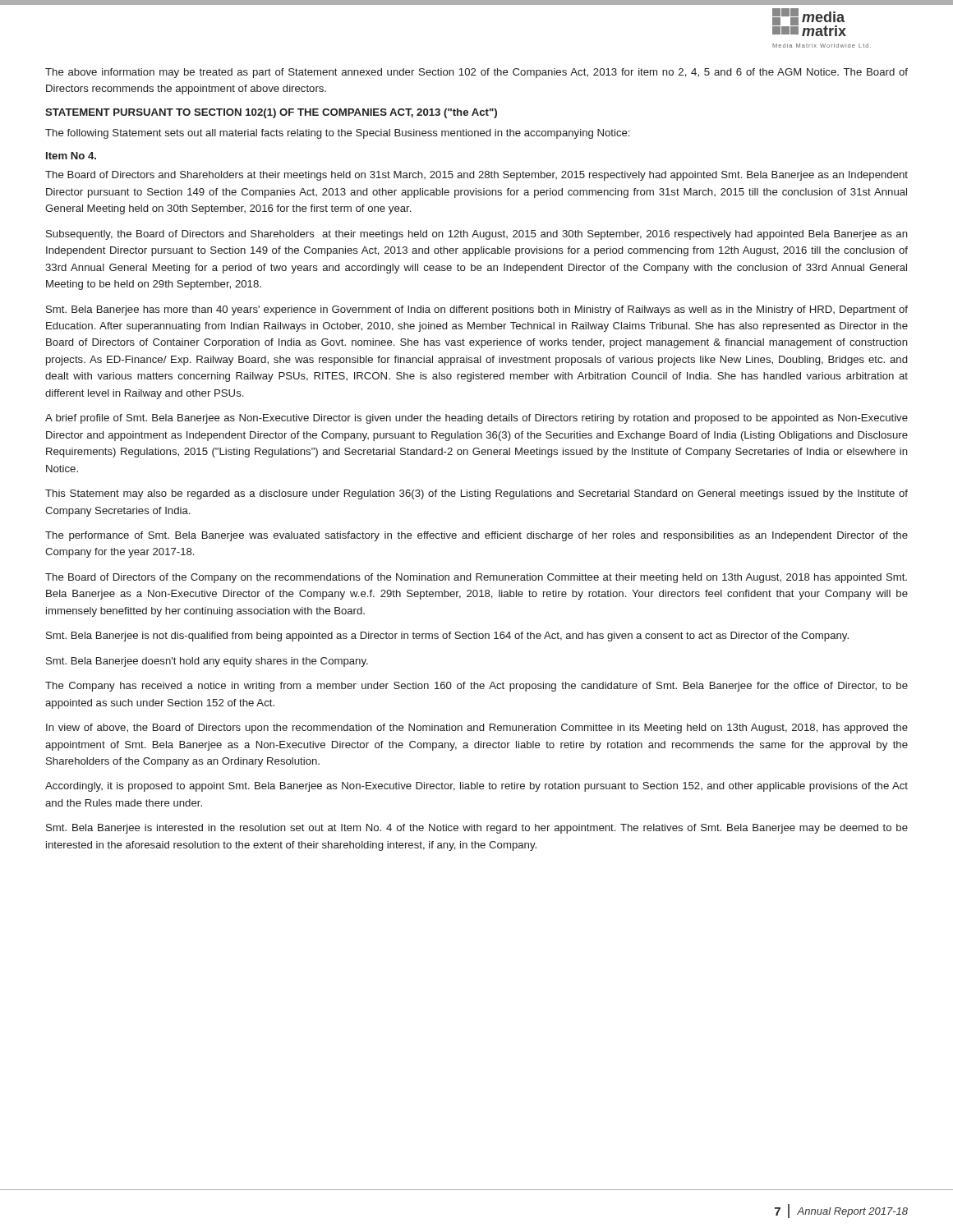Locate the block of text that opens with "Subsequently, the Board of Directors and Shareholders at"
Screen dimensions: 1232x953
click(476, 259)
